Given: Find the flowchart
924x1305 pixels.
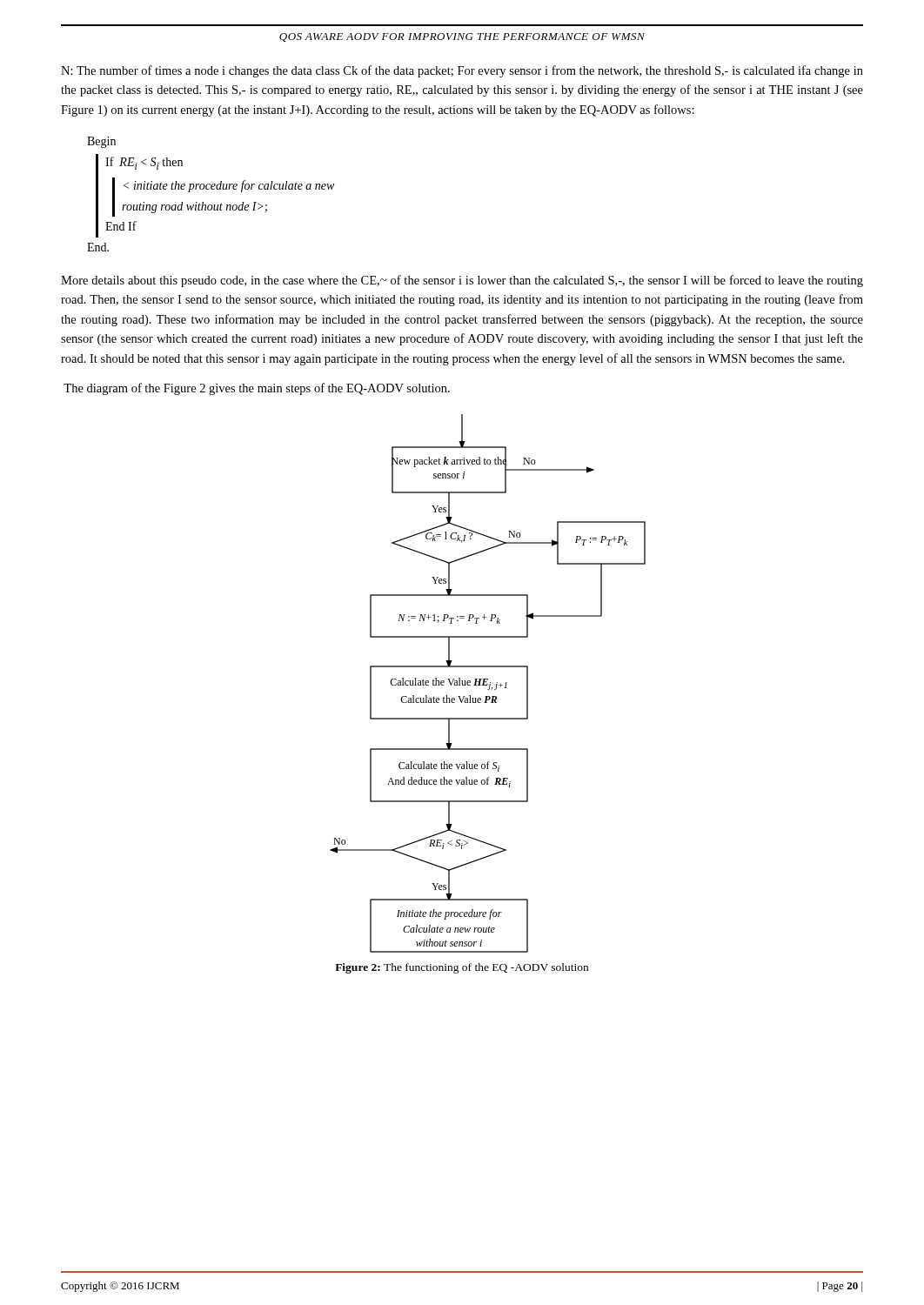Looking at the screenshot, I should point(462,684).
